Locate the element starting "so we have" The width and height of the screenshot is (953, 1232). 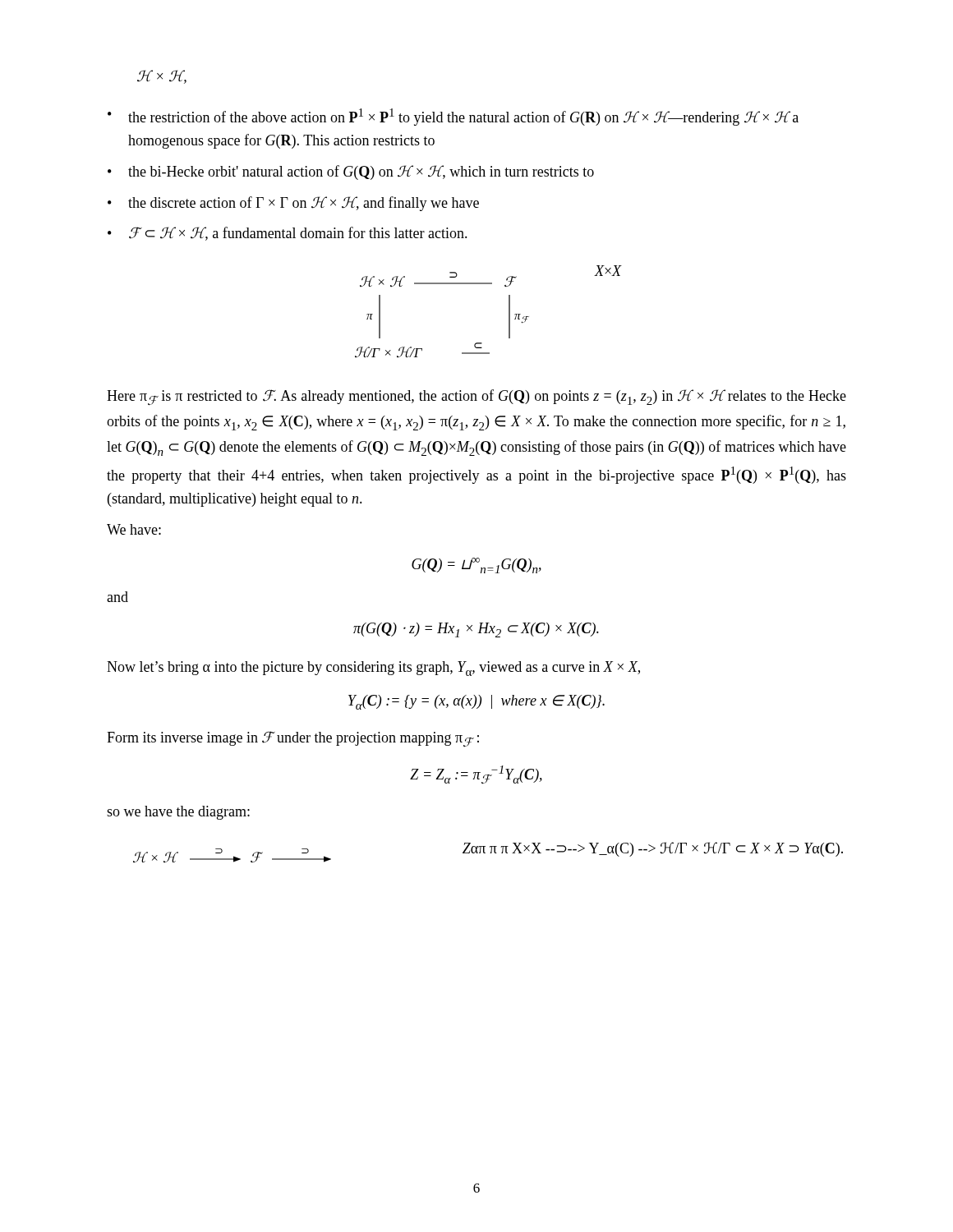click(x=179, y=811)
